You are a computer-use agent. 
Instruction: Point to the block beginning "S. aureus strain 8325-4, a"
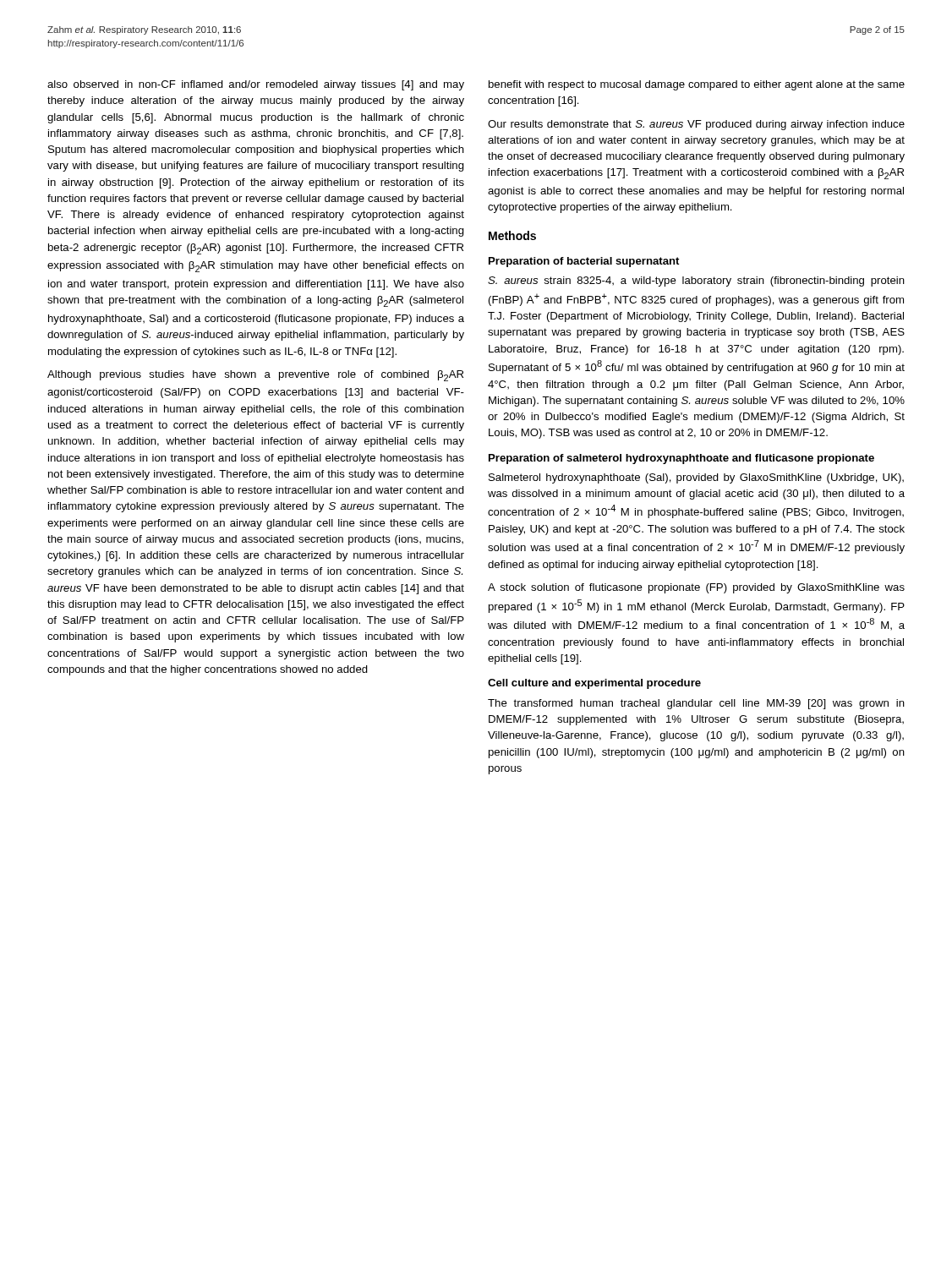[696, 357]
